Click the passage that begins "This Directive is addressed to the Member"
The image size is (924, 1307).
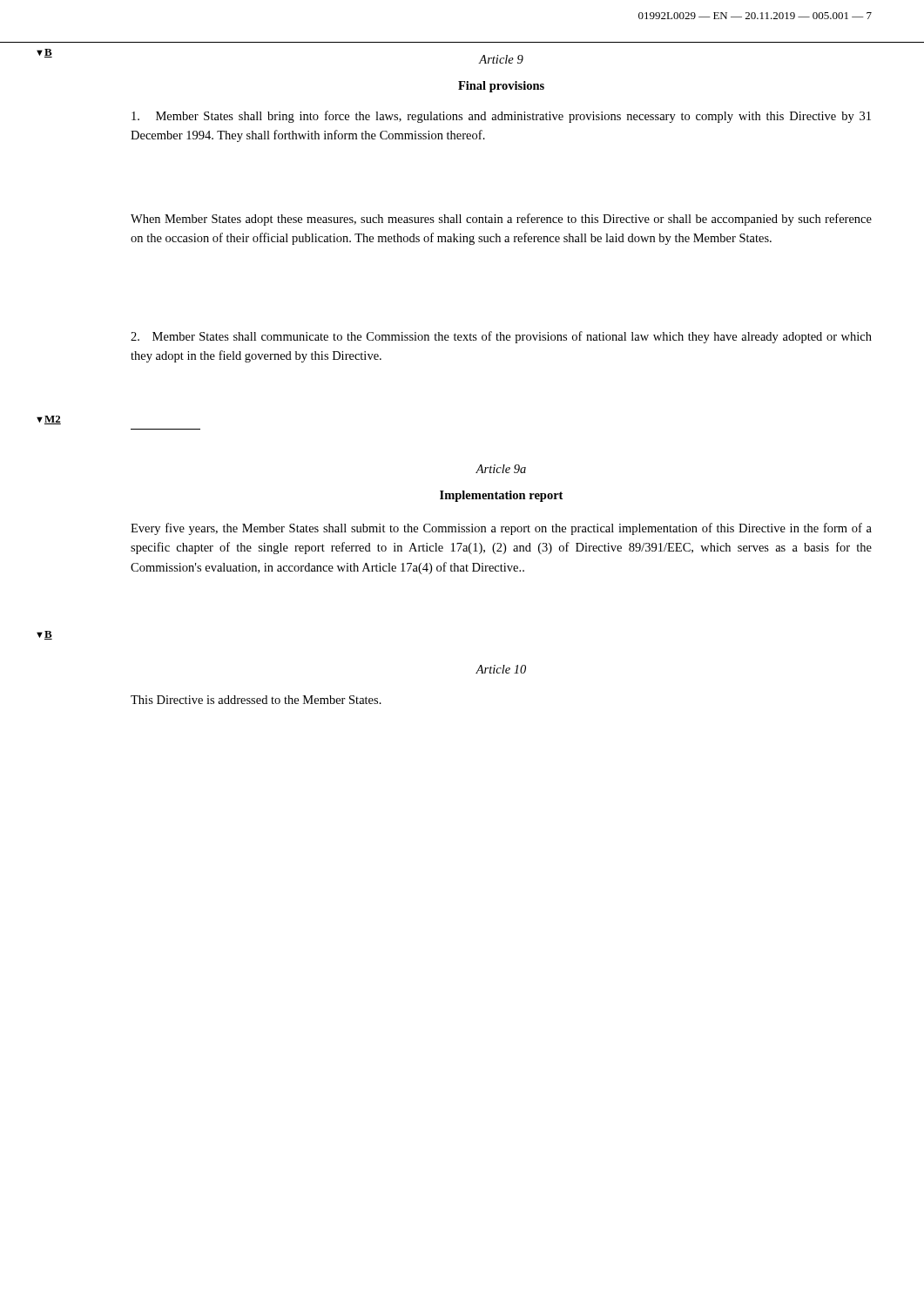tap(256, 700)
